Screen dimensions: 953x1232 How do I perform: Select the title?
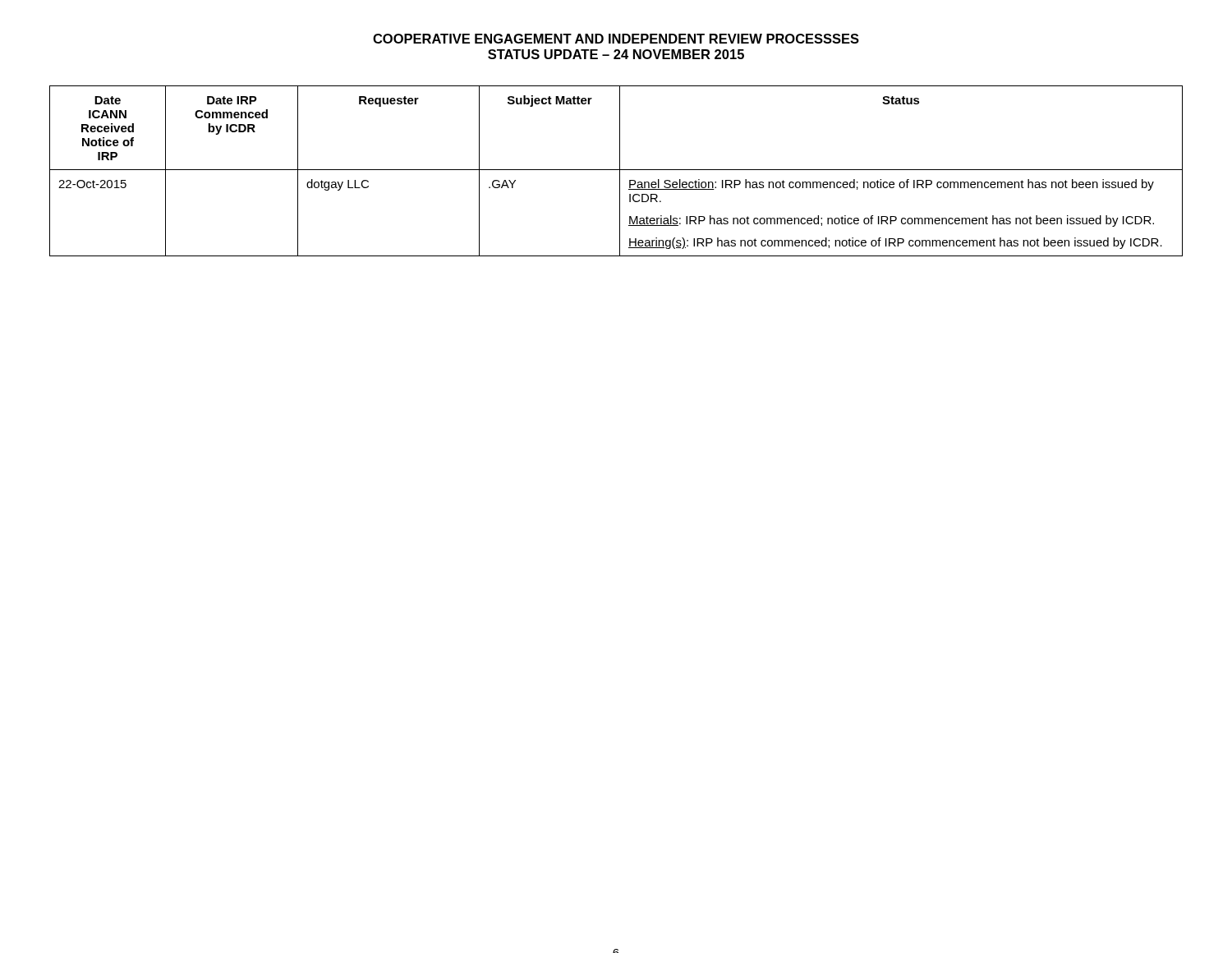tap(616, 47)
